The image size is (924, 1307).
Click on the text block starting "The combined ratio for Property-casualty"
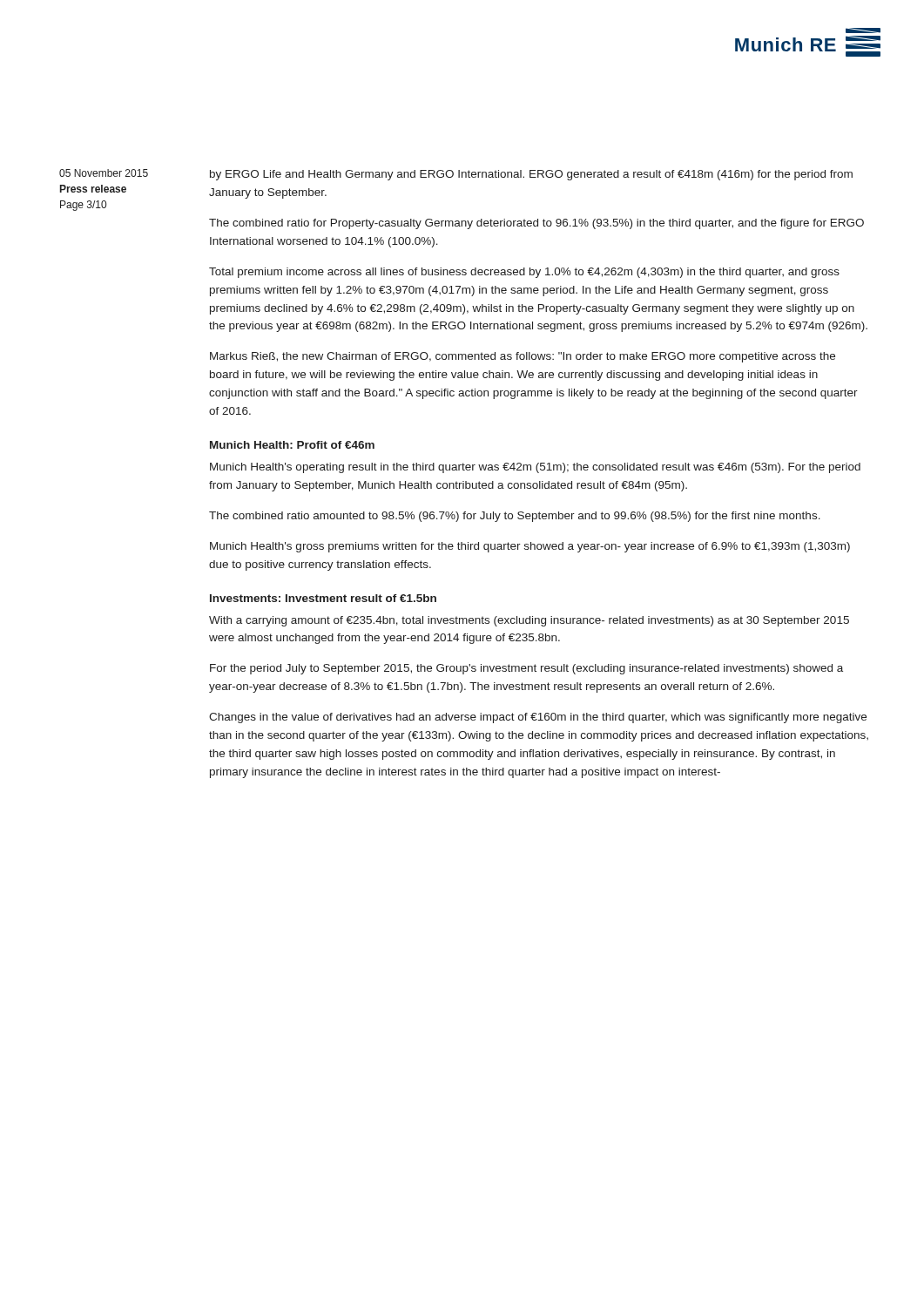[x=539, y=232]
